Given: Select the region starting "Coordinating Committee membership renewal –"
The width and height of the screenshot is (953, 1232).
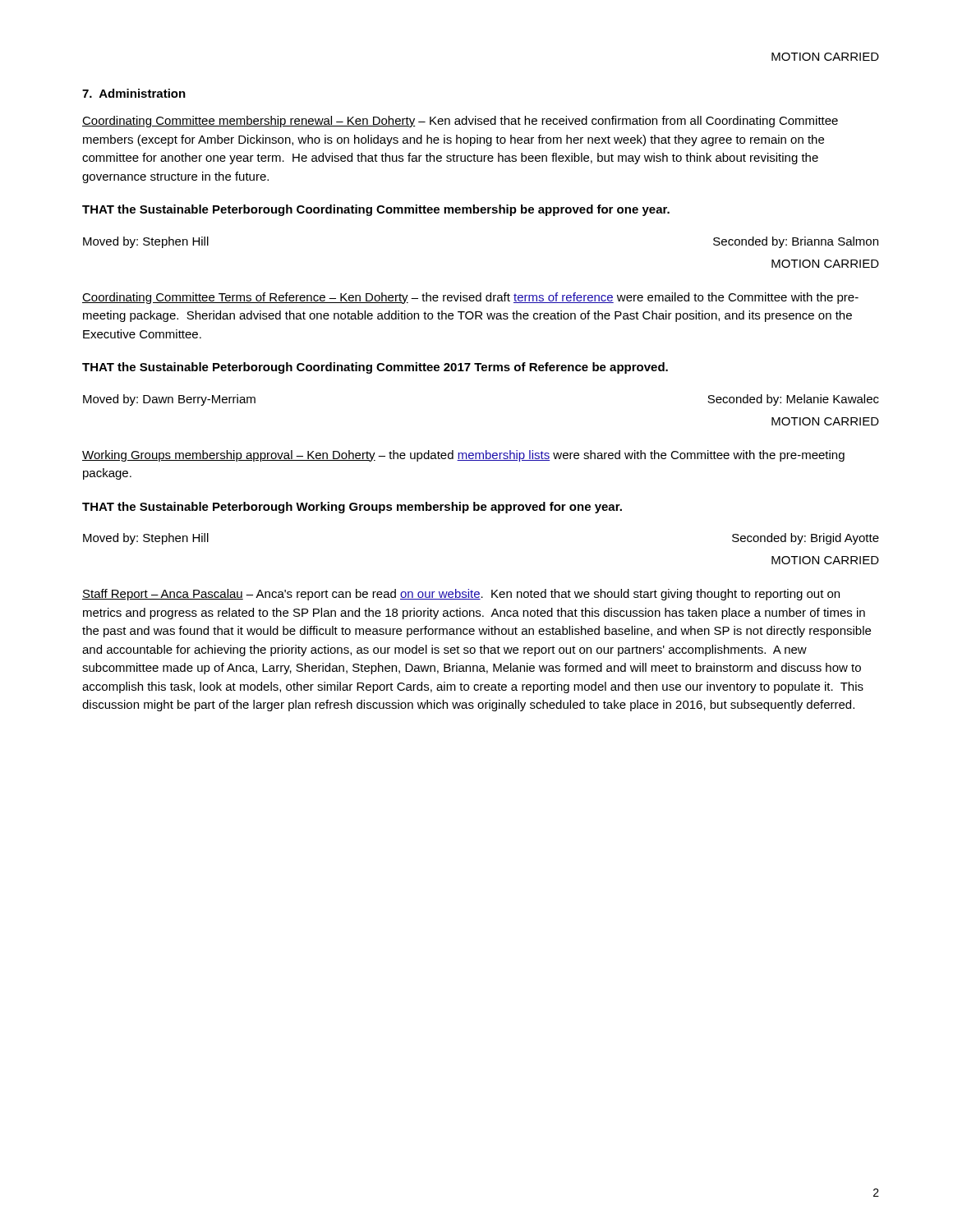Looking at the screenshot, I should tap(460, 148).
